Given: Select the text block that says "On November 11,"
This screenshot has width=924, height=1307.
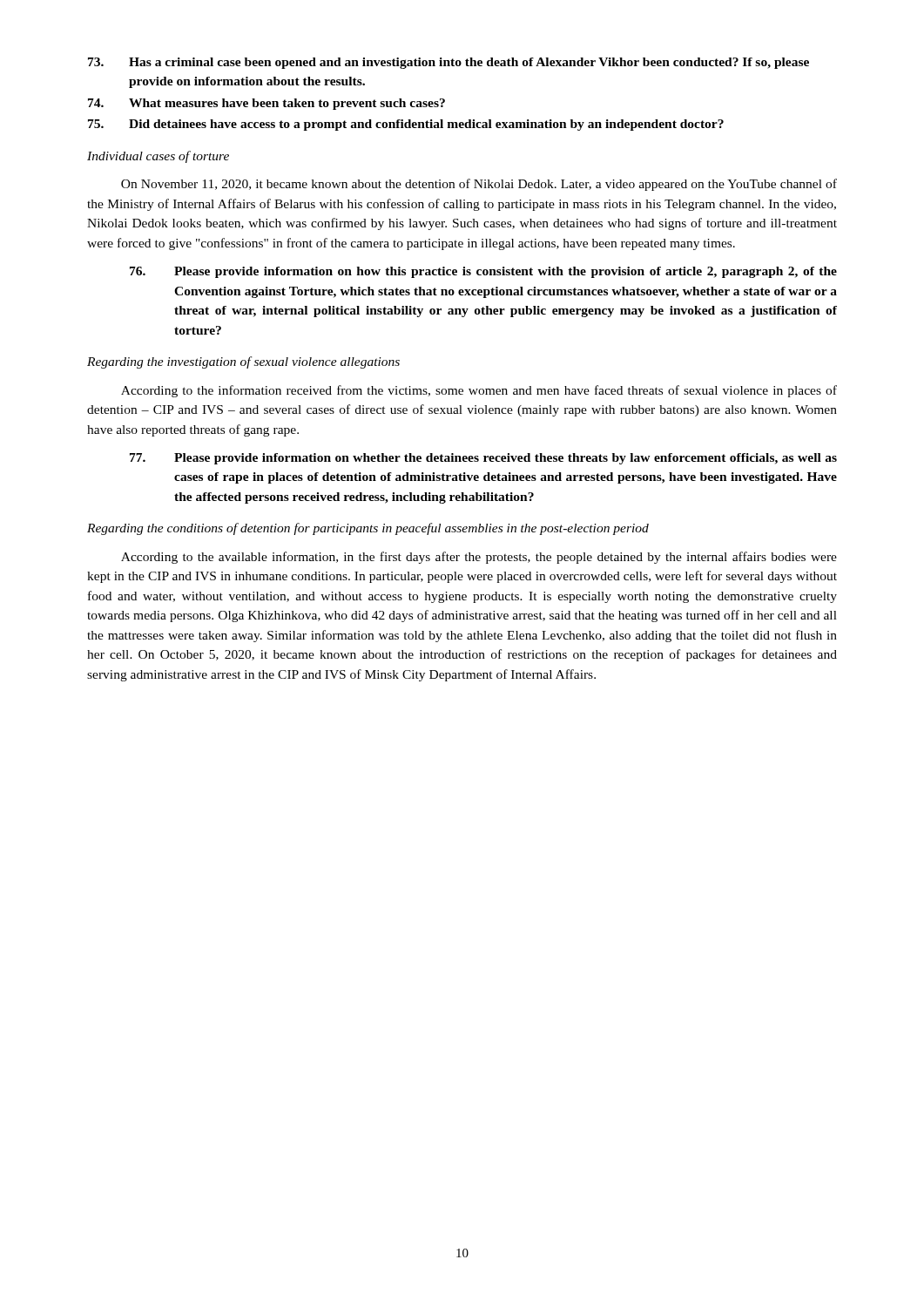Looking at the screenshot, I should (x=462, y=213).
